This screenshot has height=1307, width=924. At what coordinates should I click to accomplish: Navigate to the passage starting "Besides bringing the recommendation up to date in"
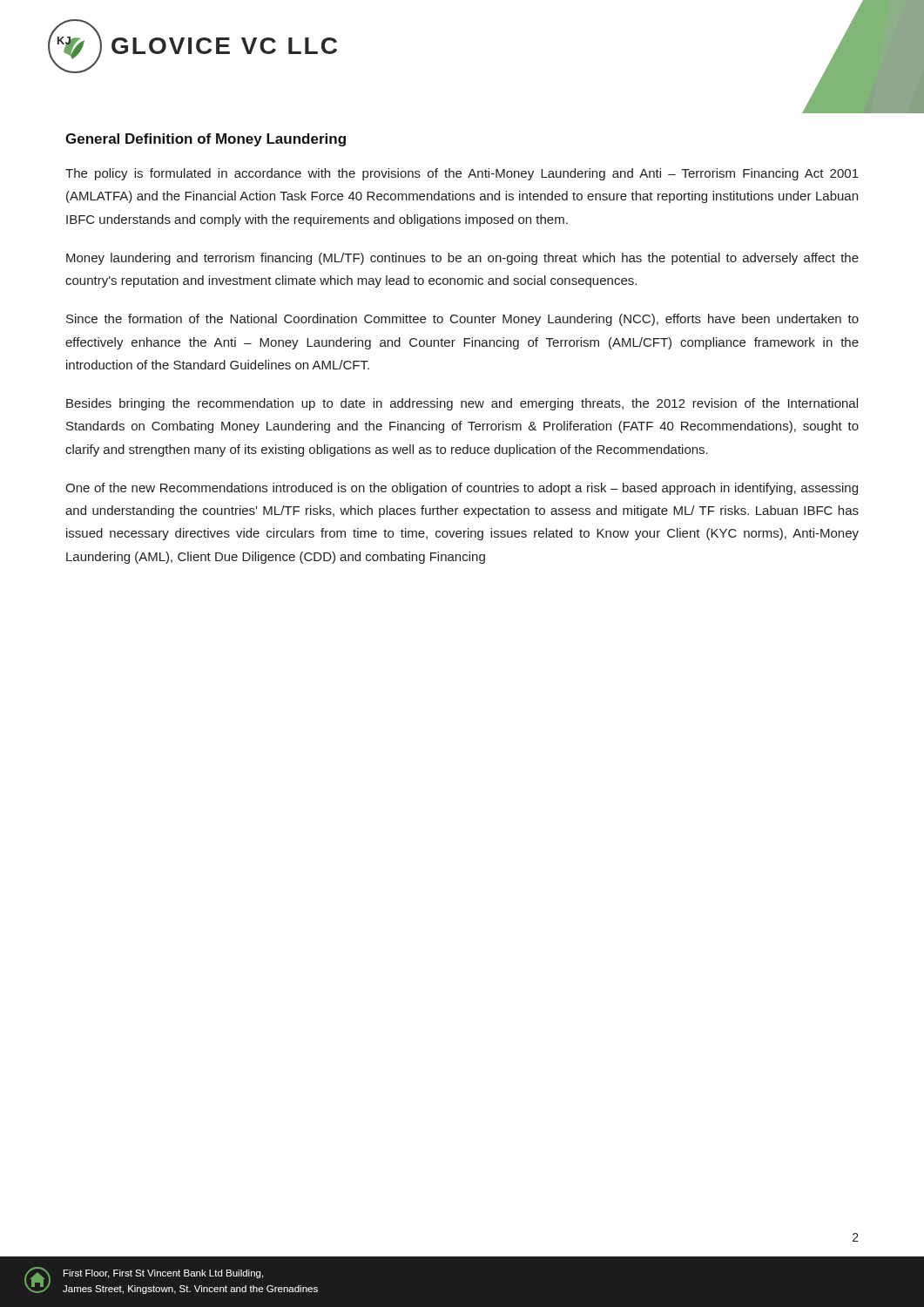(x=462, y=426)
